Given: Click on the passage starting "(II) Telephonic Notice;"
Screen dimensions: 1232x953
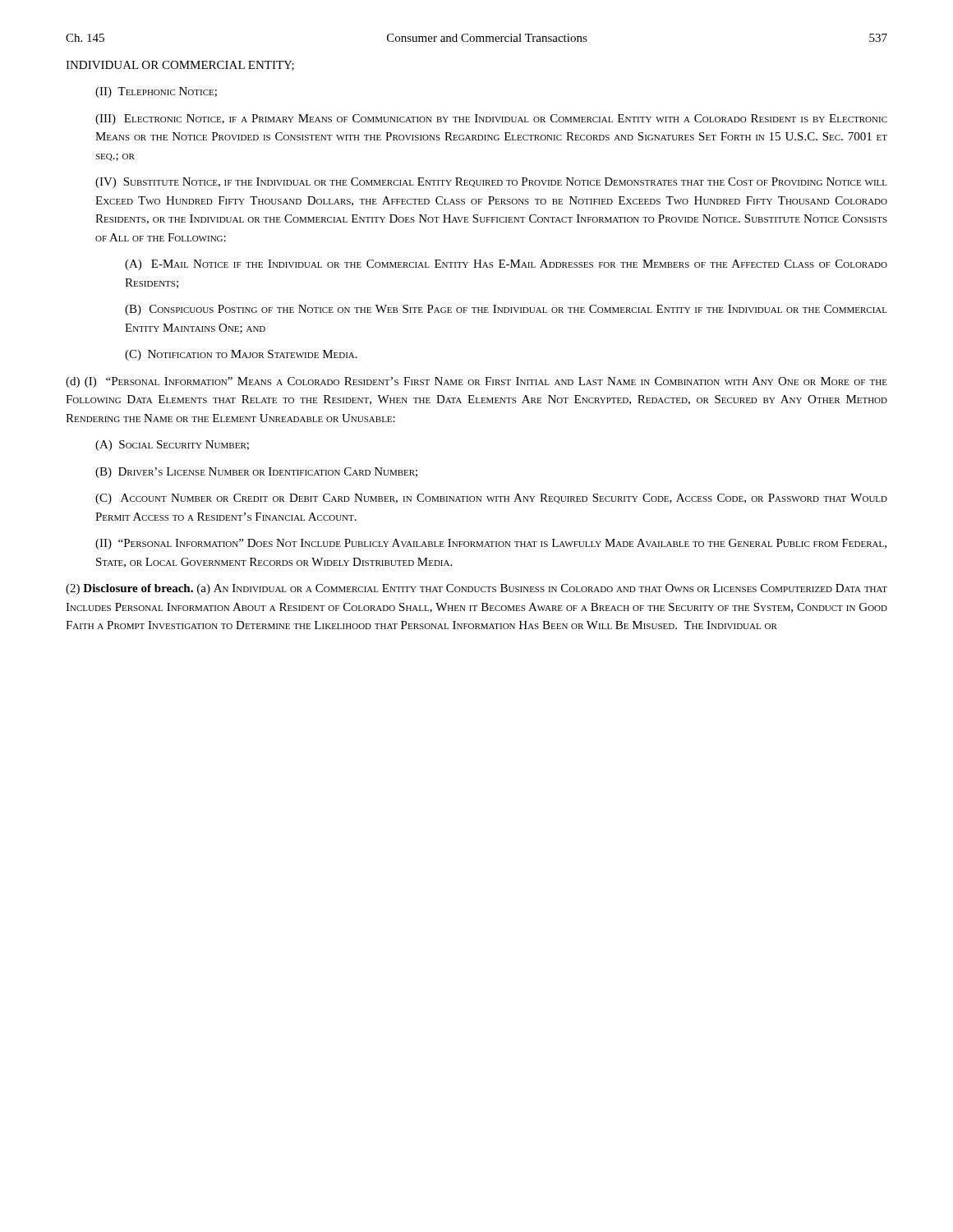Looking at the screenshot, I should coord(156,91).
